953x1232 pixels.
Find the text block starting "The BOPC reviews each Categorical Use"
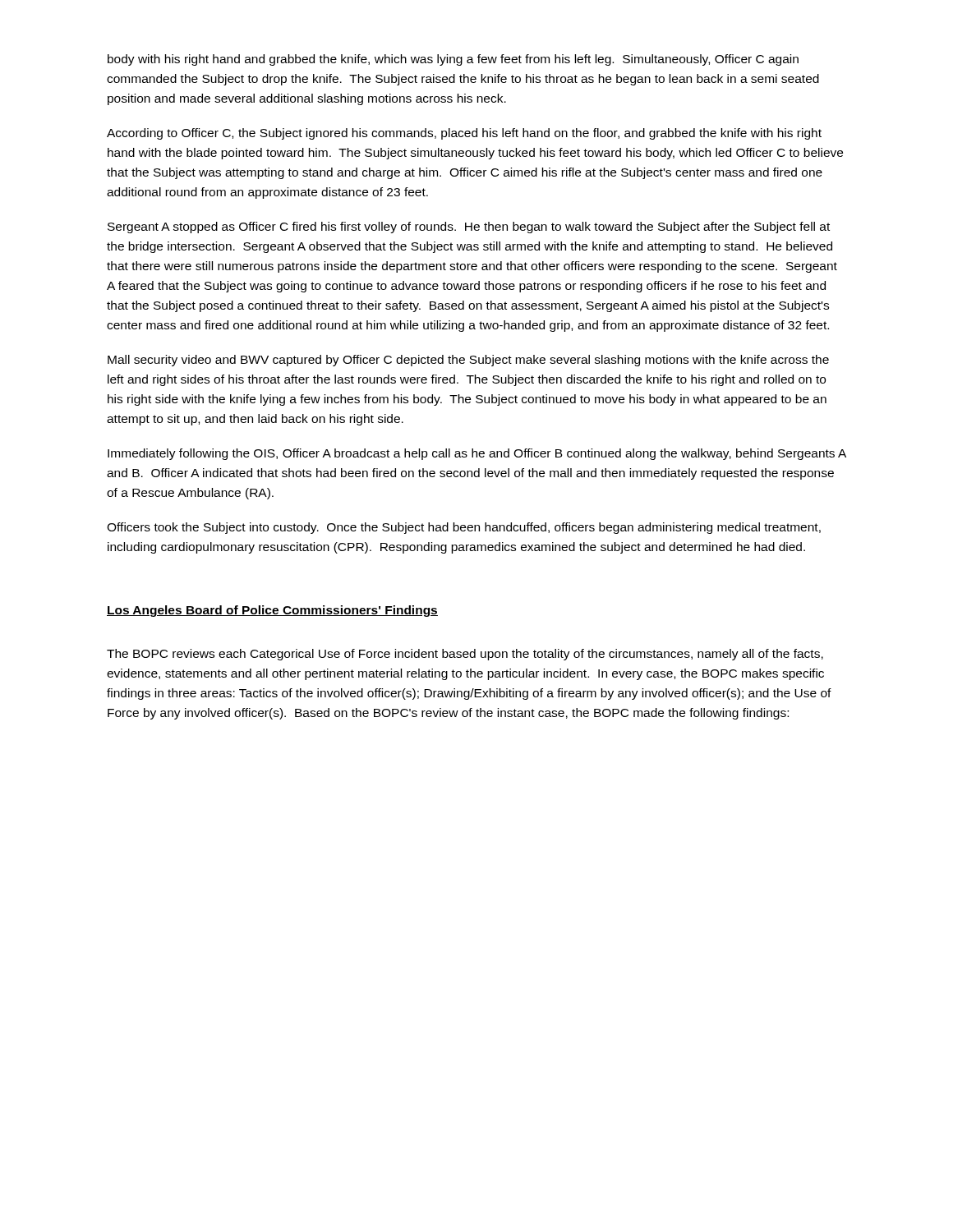coord(469,683)
